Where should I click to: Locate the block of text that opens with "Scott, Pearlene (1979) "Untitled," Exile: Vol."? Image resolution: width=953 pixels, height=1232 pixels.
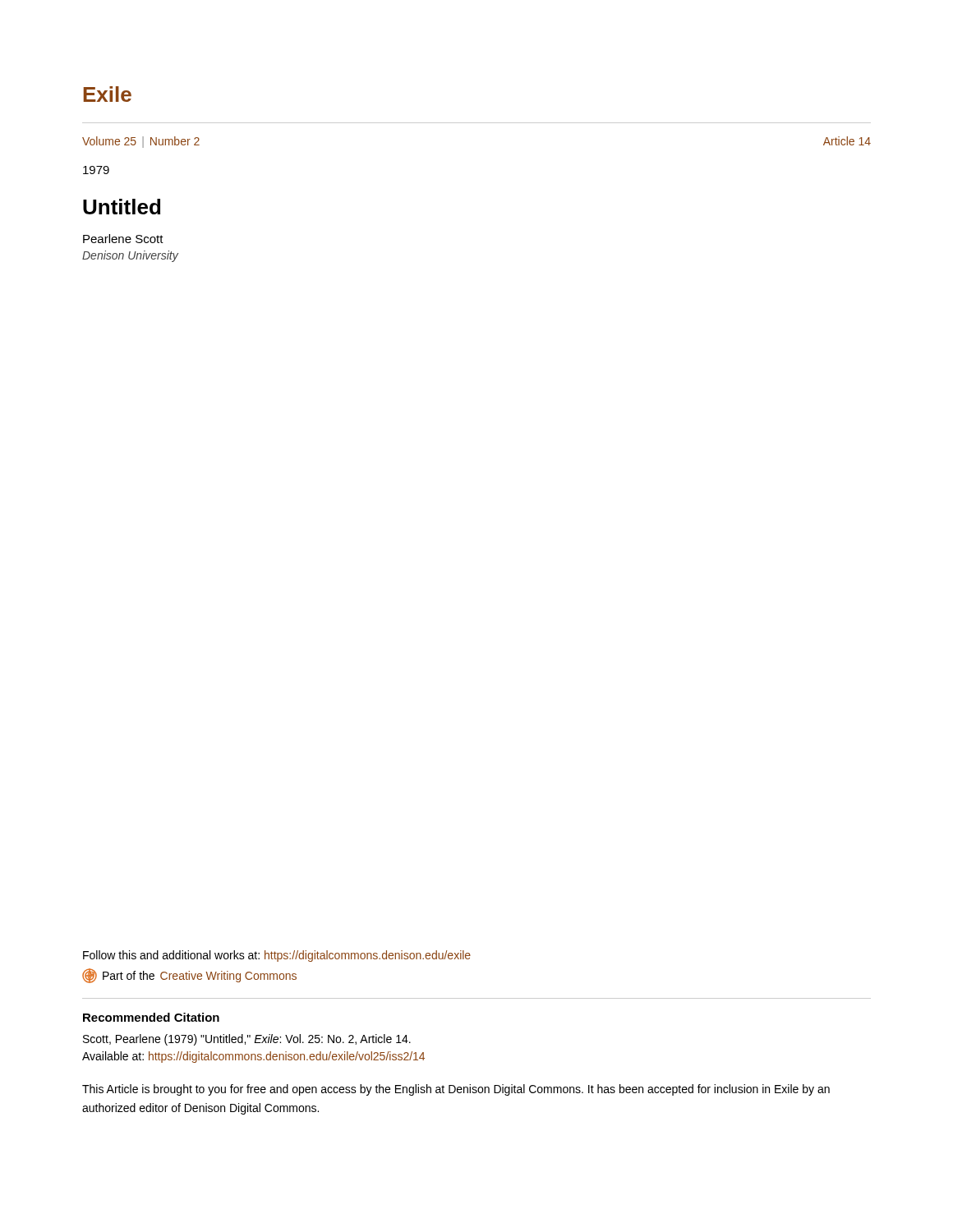pos(254,1048)
